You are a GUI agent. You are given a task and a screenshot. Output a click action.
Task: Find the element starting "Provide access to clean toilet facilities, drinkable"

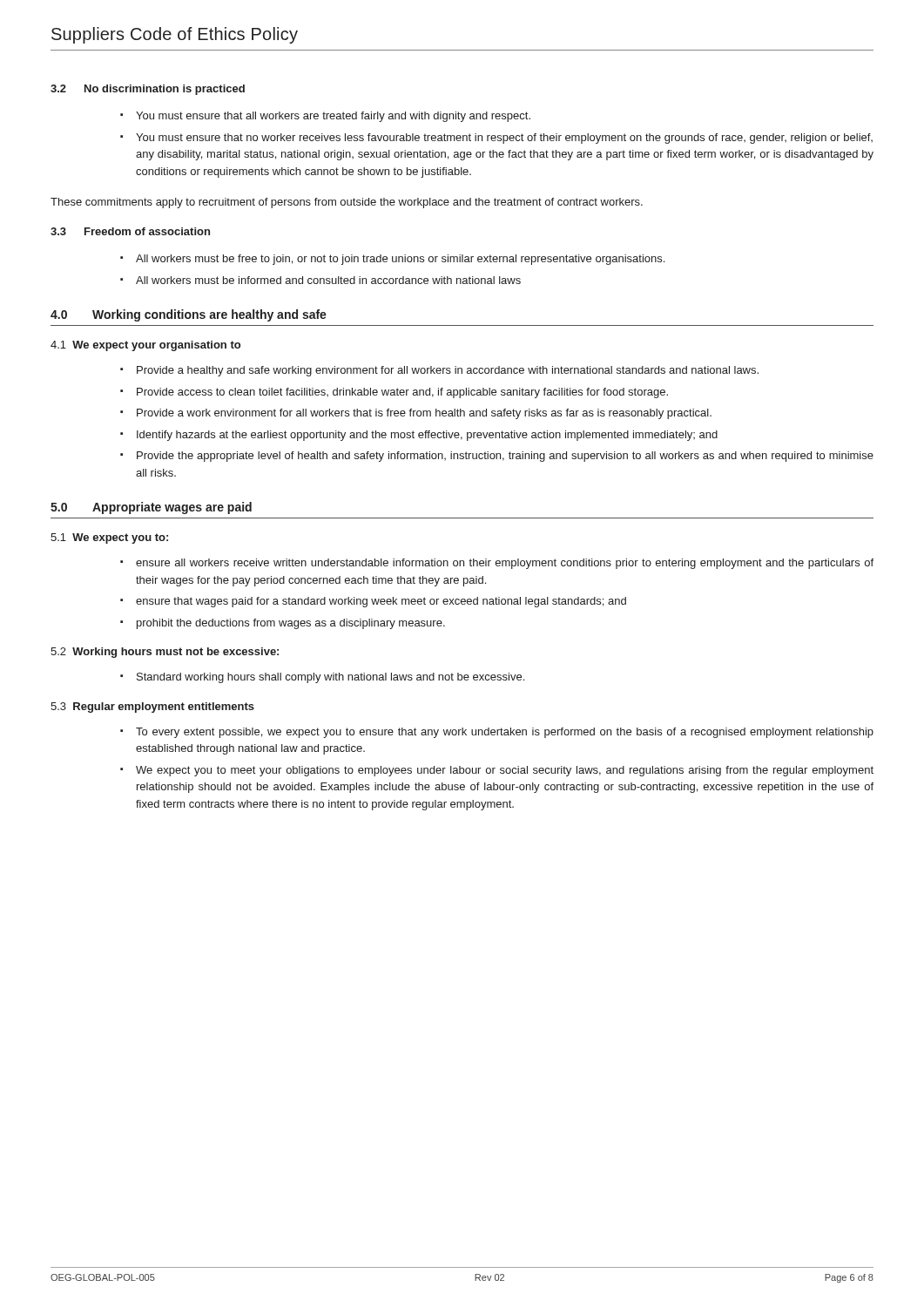[402, 391]
